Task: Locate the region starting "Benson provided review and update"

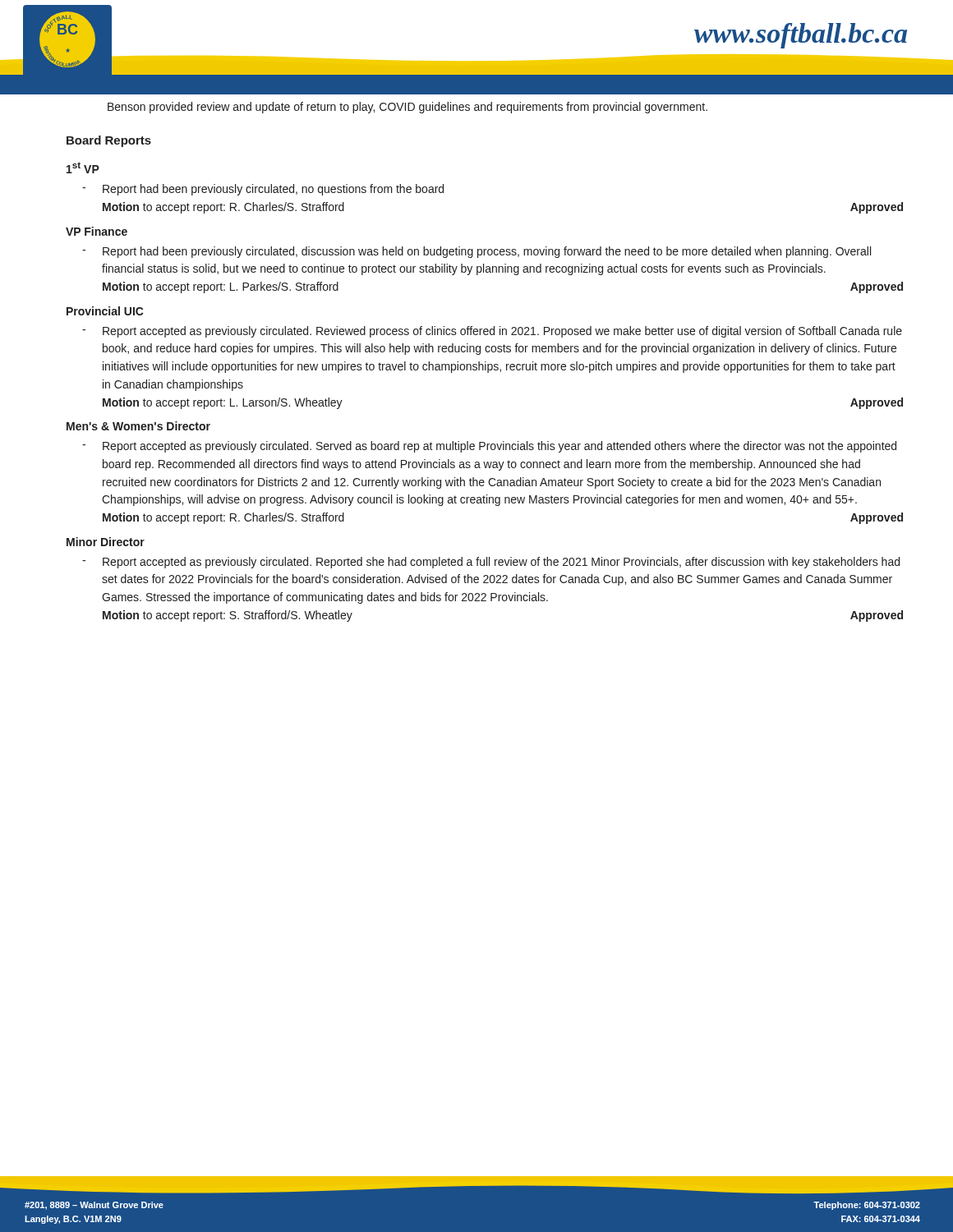Action: pos(408,107)
